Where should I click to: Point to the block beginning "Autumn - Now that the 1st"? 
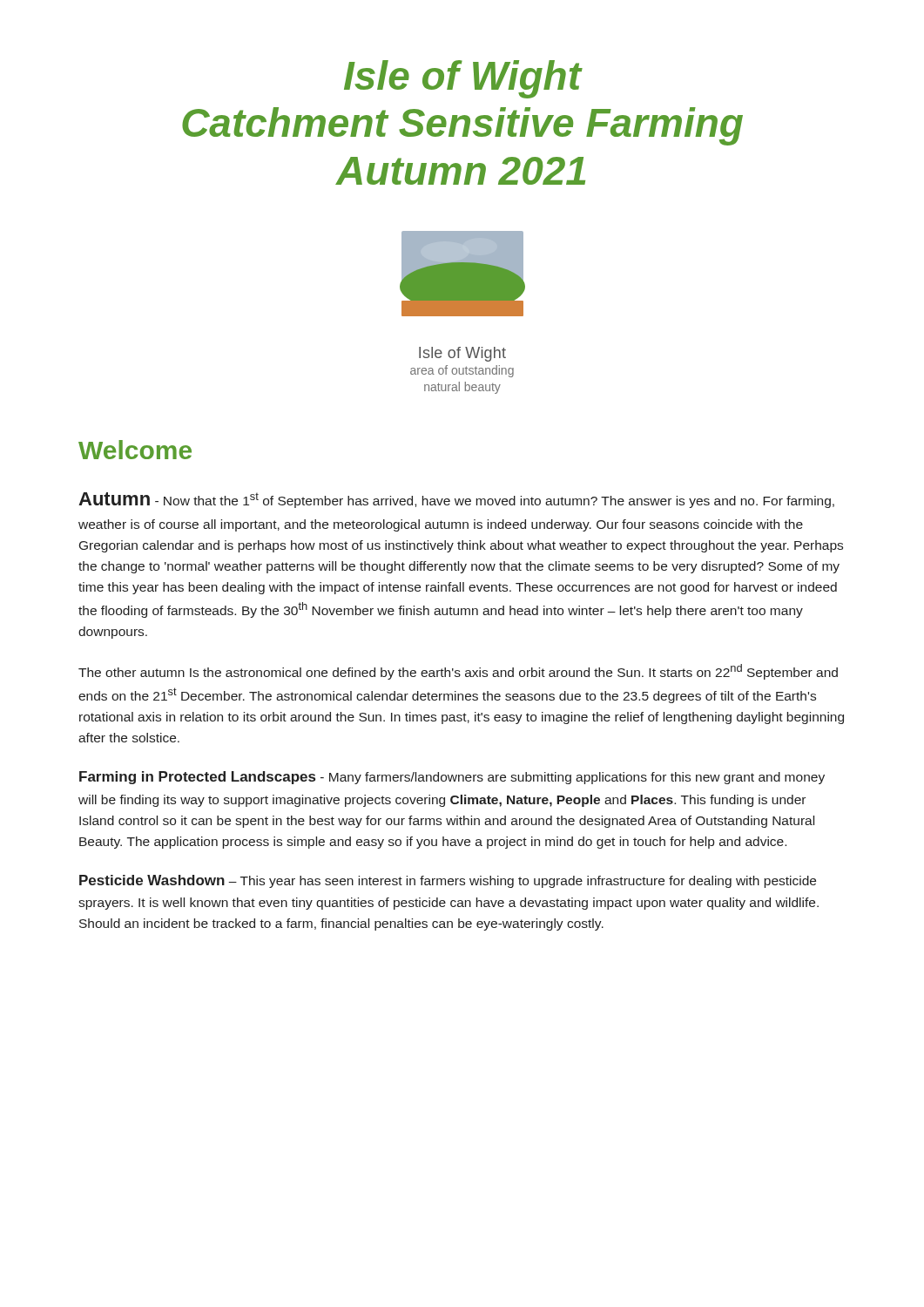[461, 563]
